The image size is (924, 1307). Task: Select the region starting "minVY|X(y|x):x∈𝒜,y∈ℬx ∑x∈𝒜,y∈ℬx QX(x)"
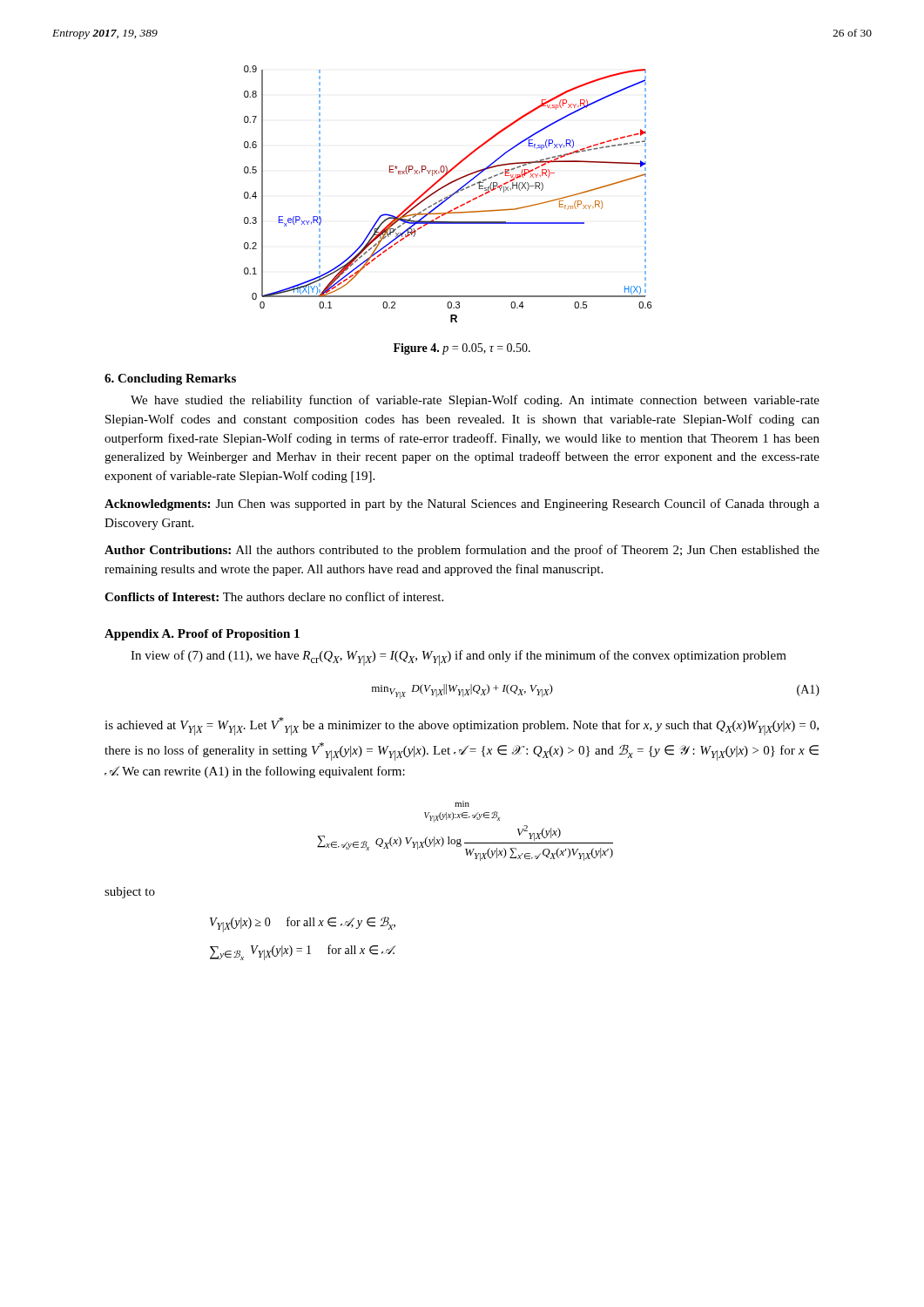pyautogui.click(x=462, y=832)
